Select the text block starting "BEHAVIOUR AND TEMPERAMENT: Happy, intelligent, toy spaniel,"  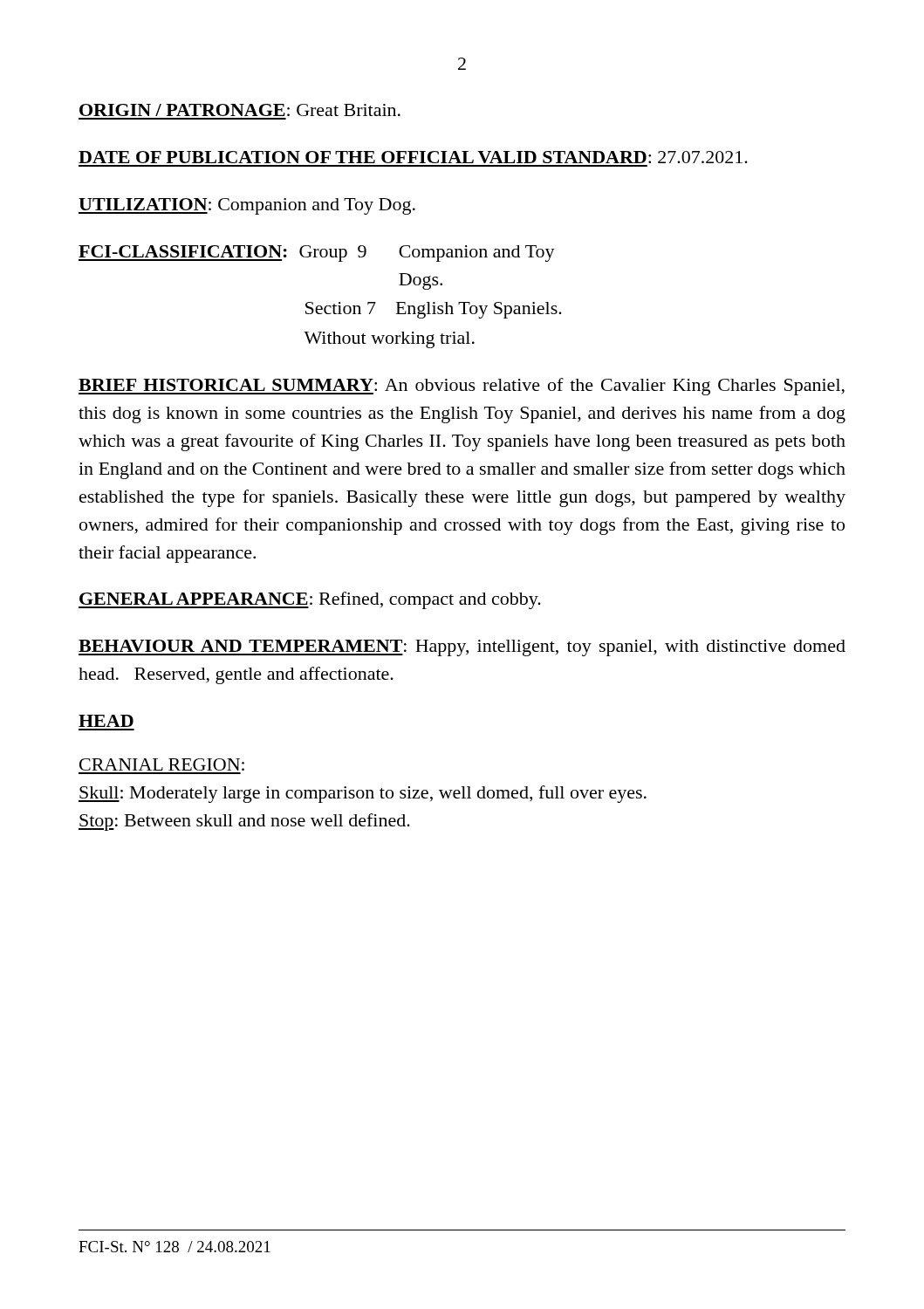pos(462,660)
